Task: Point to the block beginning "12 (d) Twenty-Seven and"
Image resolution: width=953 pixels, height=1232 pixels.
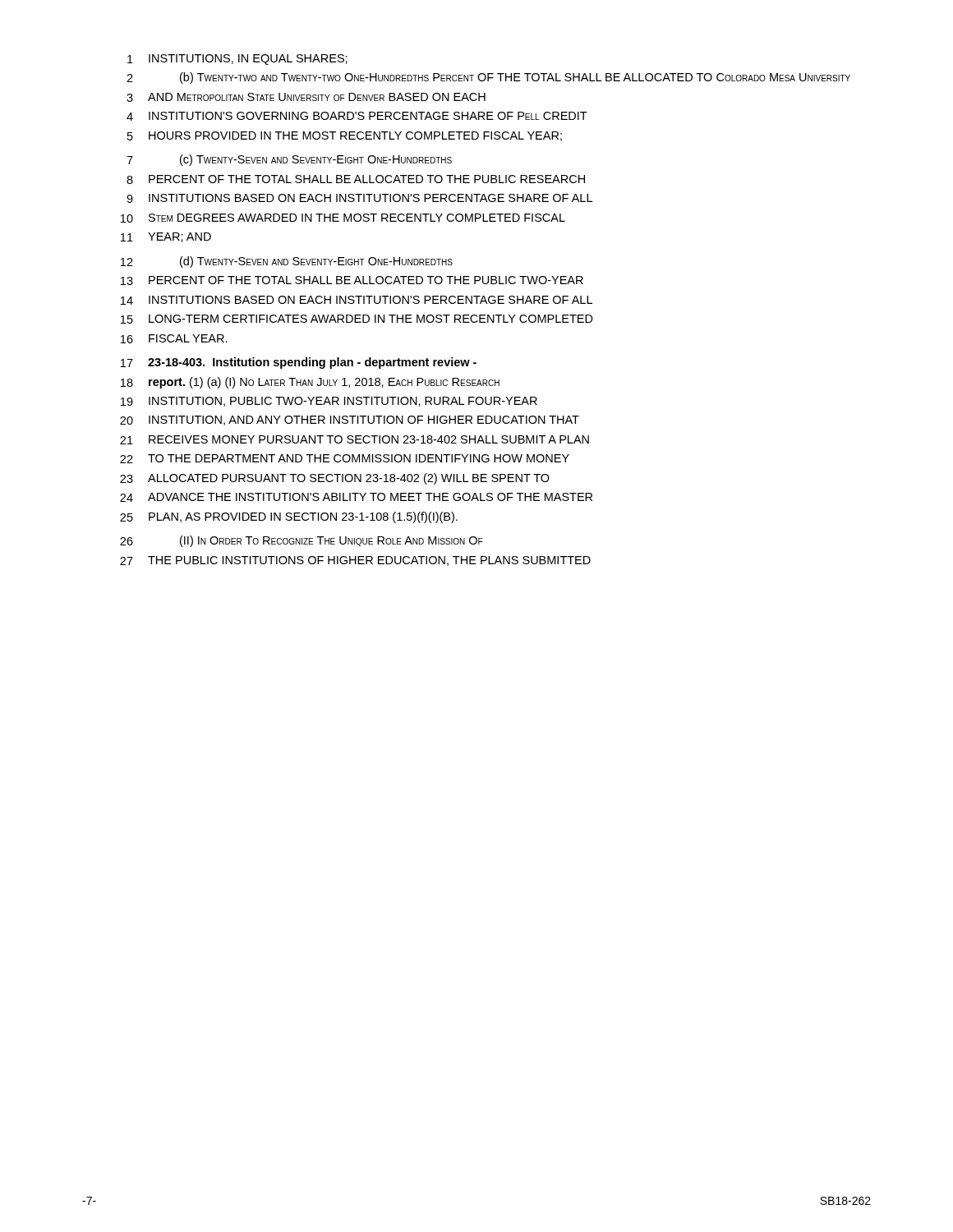Action: (287, 262)
